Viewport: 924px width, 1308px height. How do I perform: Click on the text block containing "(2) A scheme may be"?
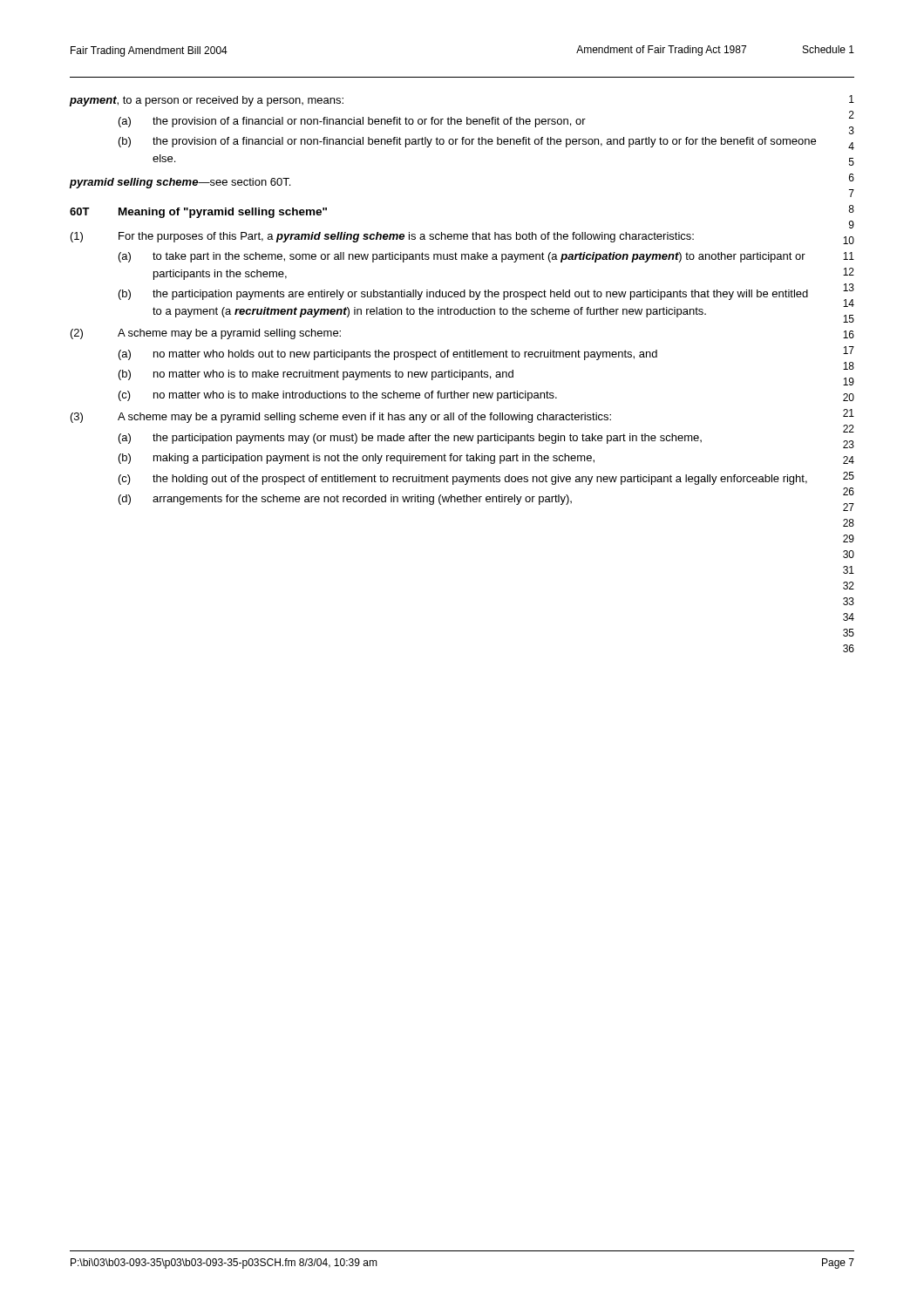(206, 334)
